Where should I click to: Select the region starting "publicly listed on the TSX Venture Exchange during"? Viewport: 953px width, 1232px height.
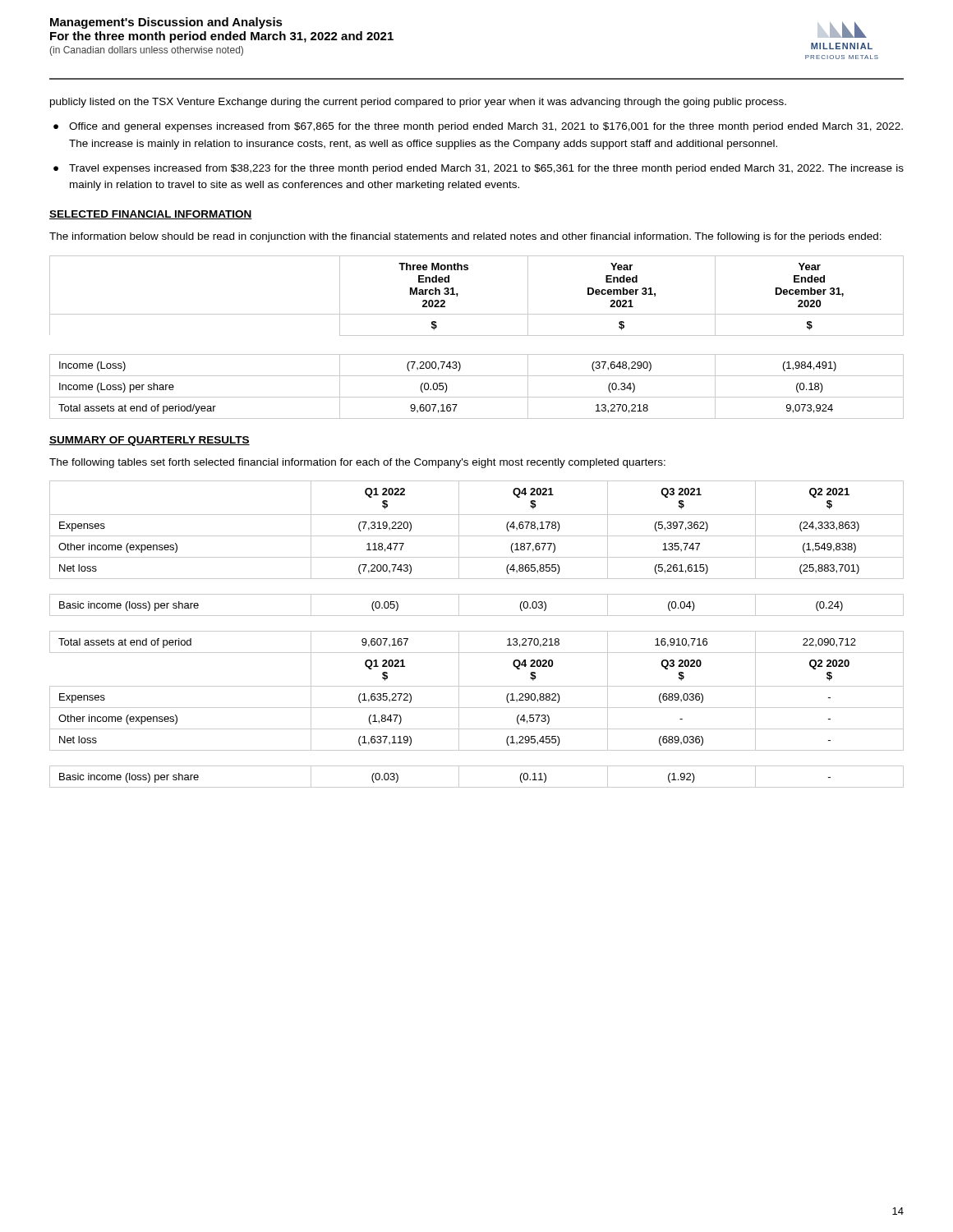pos(418,101)
